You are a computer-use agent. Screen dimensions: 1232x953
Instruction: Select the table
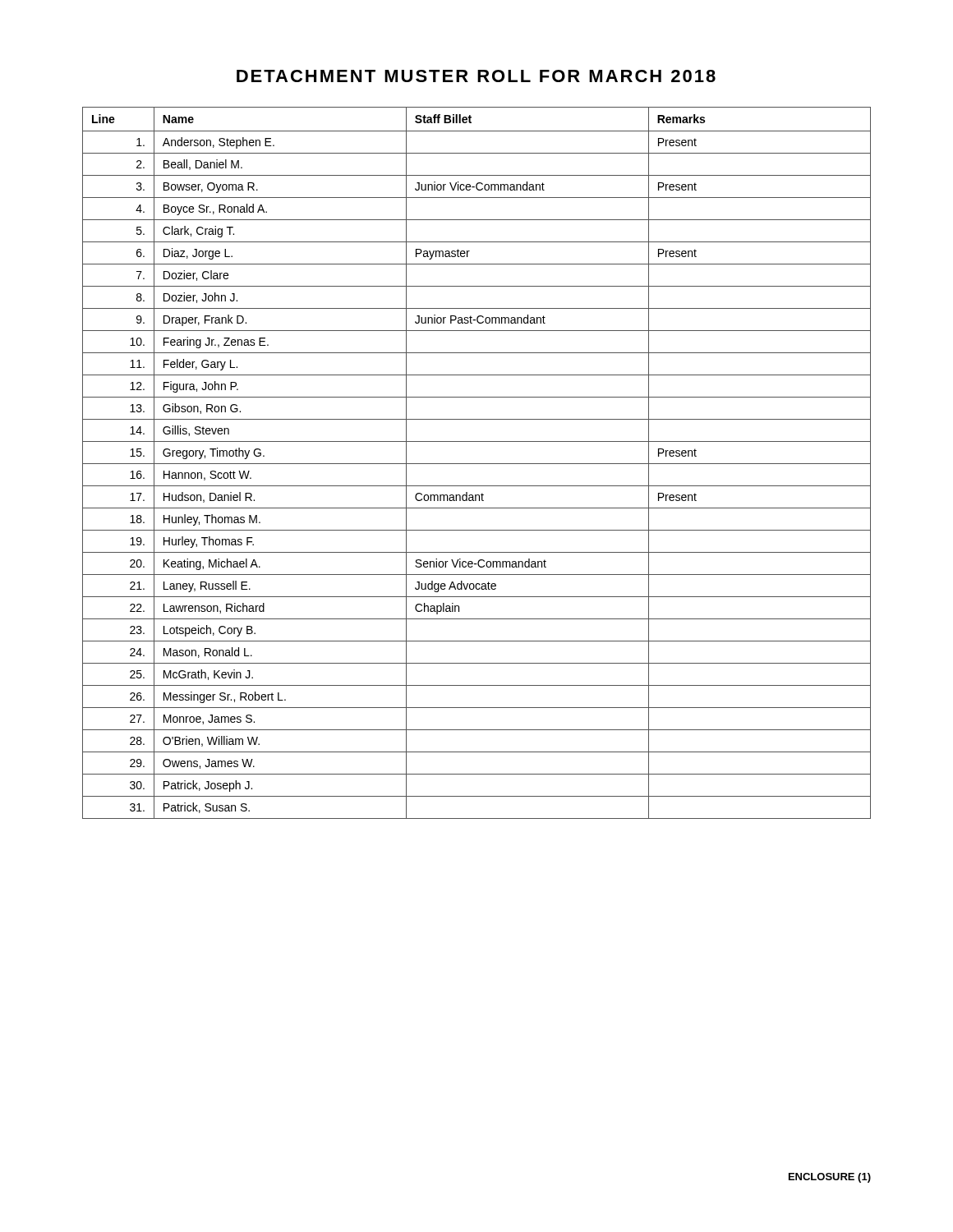476,463
